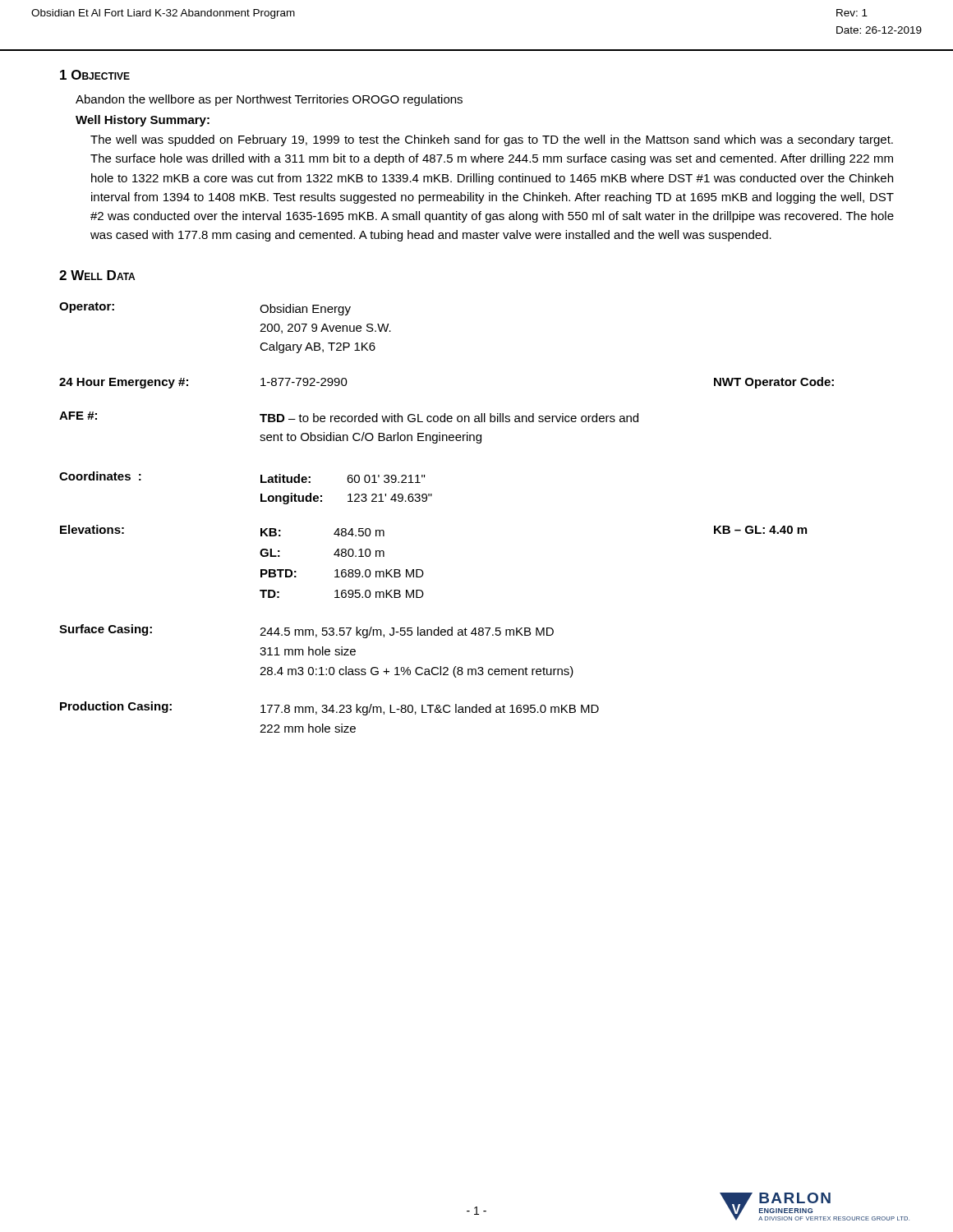Image resolution: width=953 pixels, height=1232 pixels.
Task: Where is the passage that starts "The well was spudded on February 19, 1999"?
Action: (x=492, y=187)
